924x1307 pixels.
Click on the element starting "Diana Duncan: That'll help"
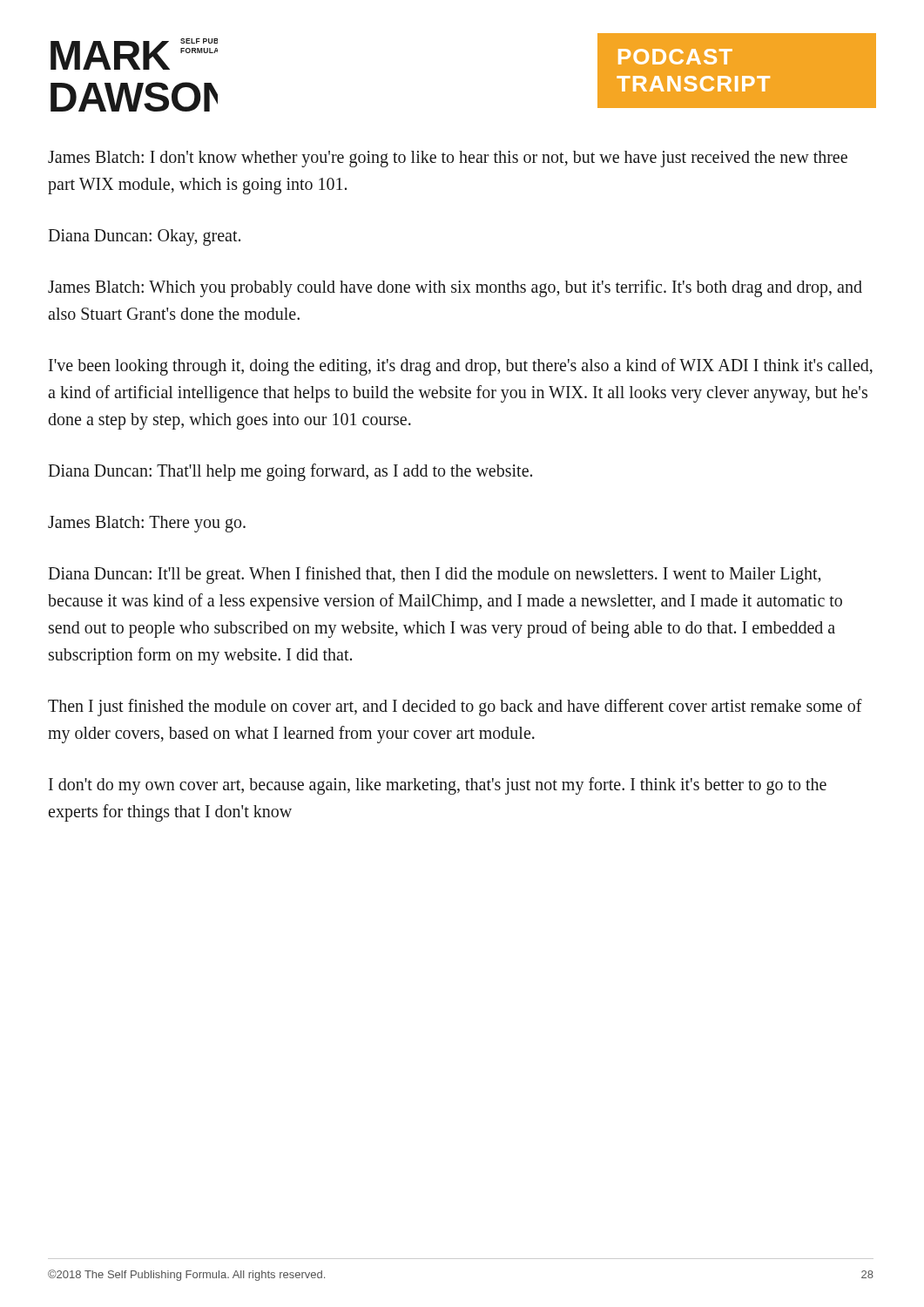pos(291,471)
